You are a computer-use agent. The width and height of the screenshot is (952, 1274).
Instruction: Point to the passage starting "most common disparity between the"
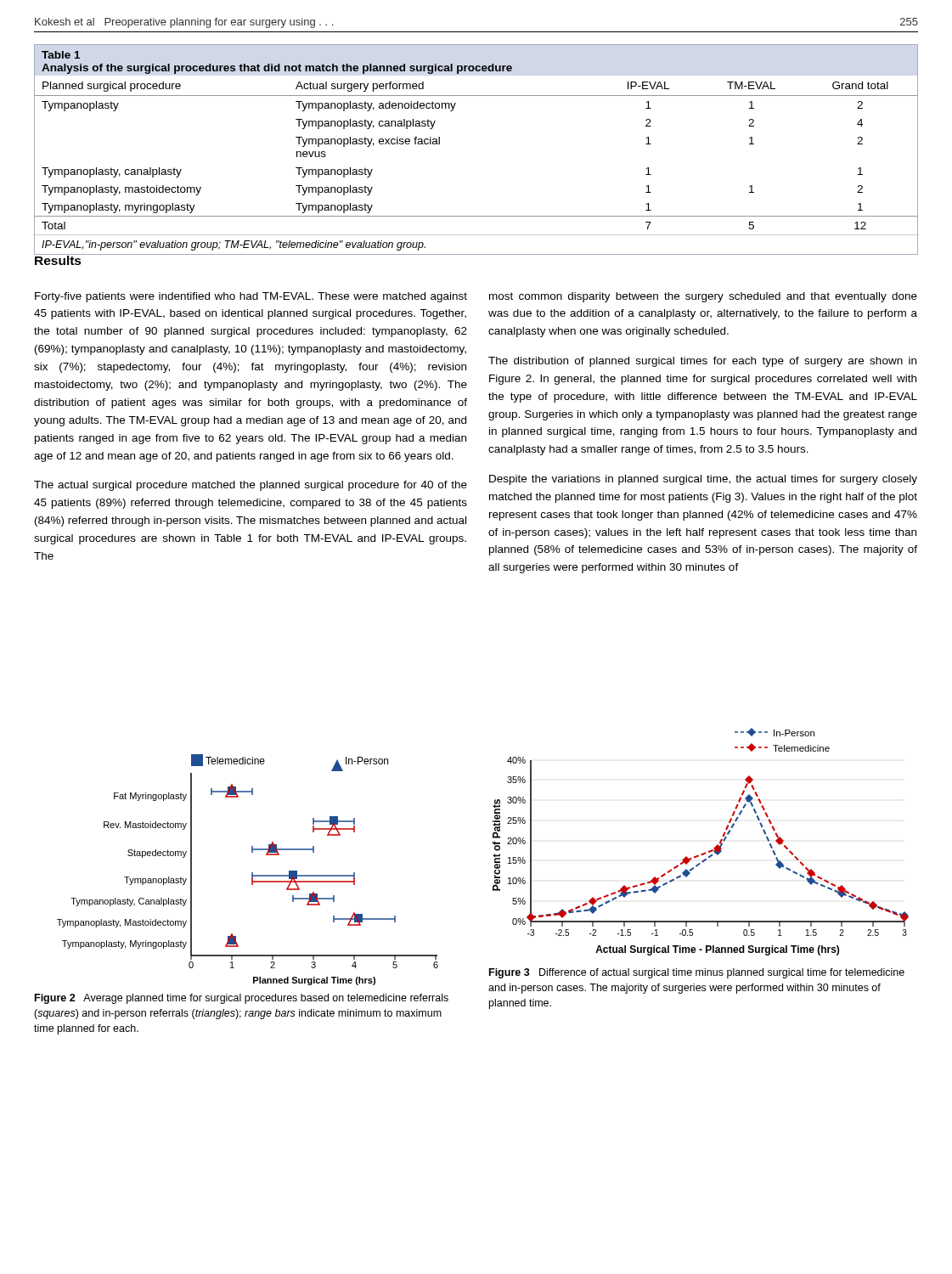pos(703,432)
